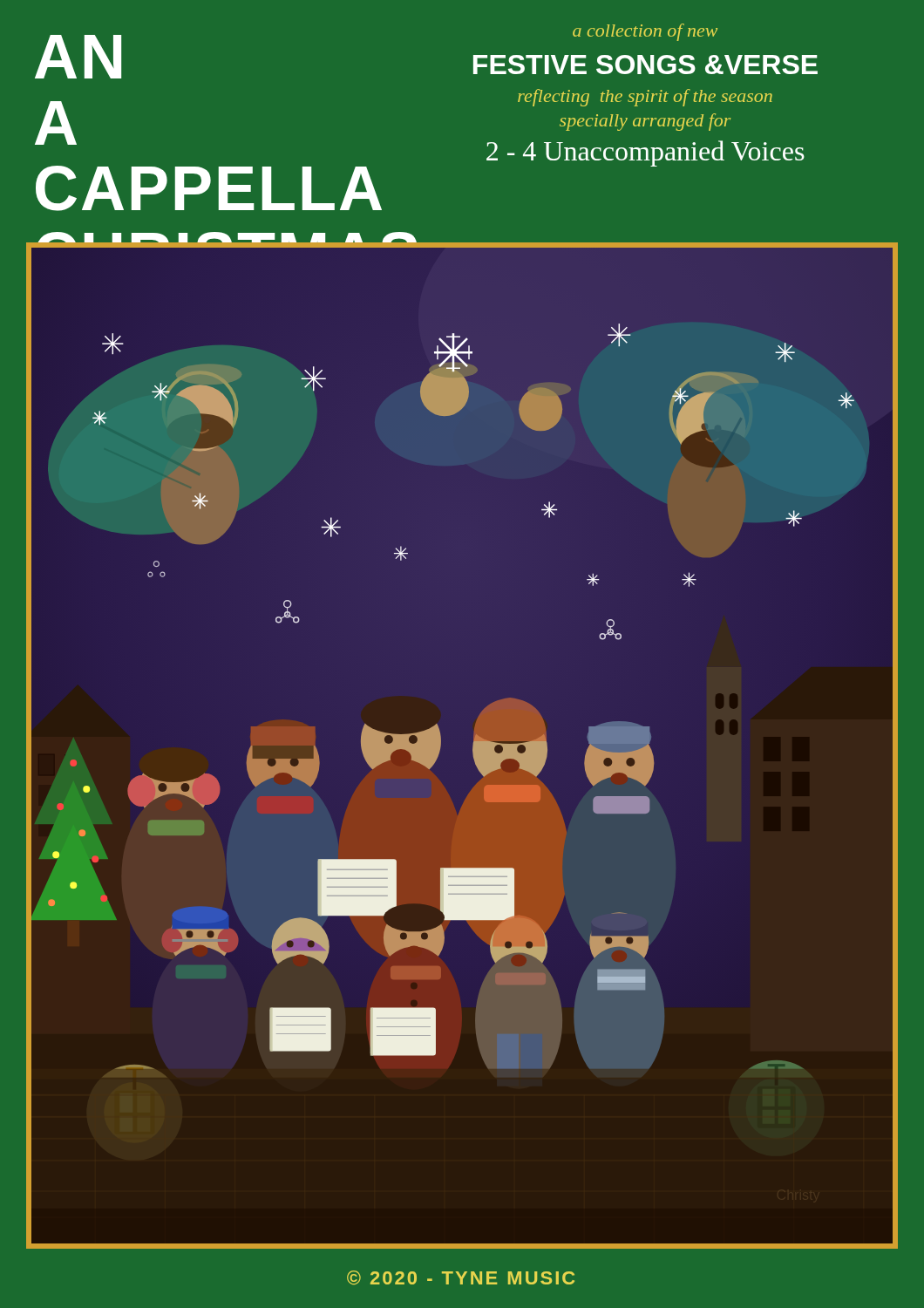Click on the text block with the text "a collection of new FESTIVE"

click(x=645, y=92)
